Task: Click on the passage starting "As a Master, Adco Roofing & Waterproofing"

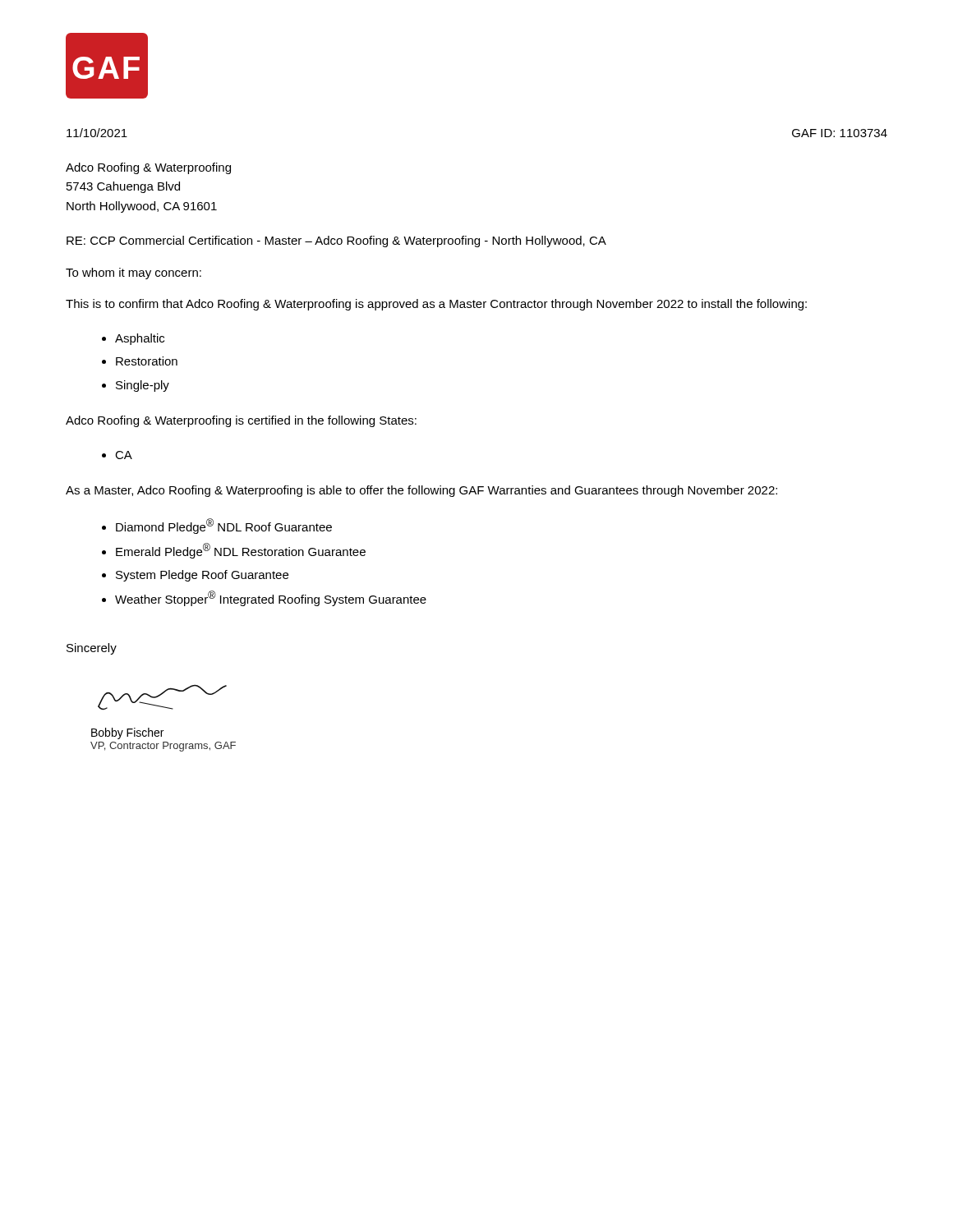Action: pos(422,490)
